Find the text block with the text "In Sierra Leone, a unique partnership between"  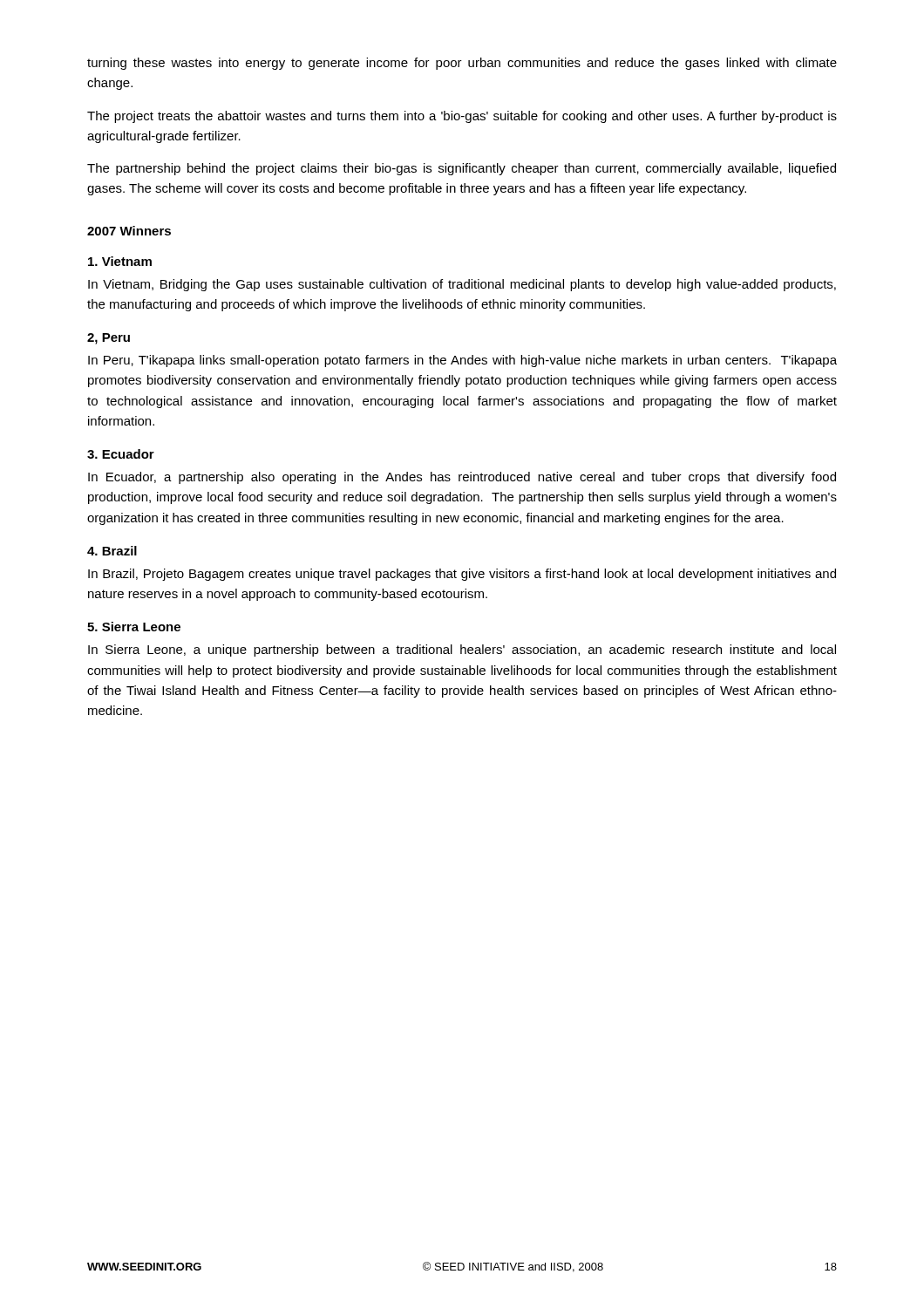(x=462, y=680)
